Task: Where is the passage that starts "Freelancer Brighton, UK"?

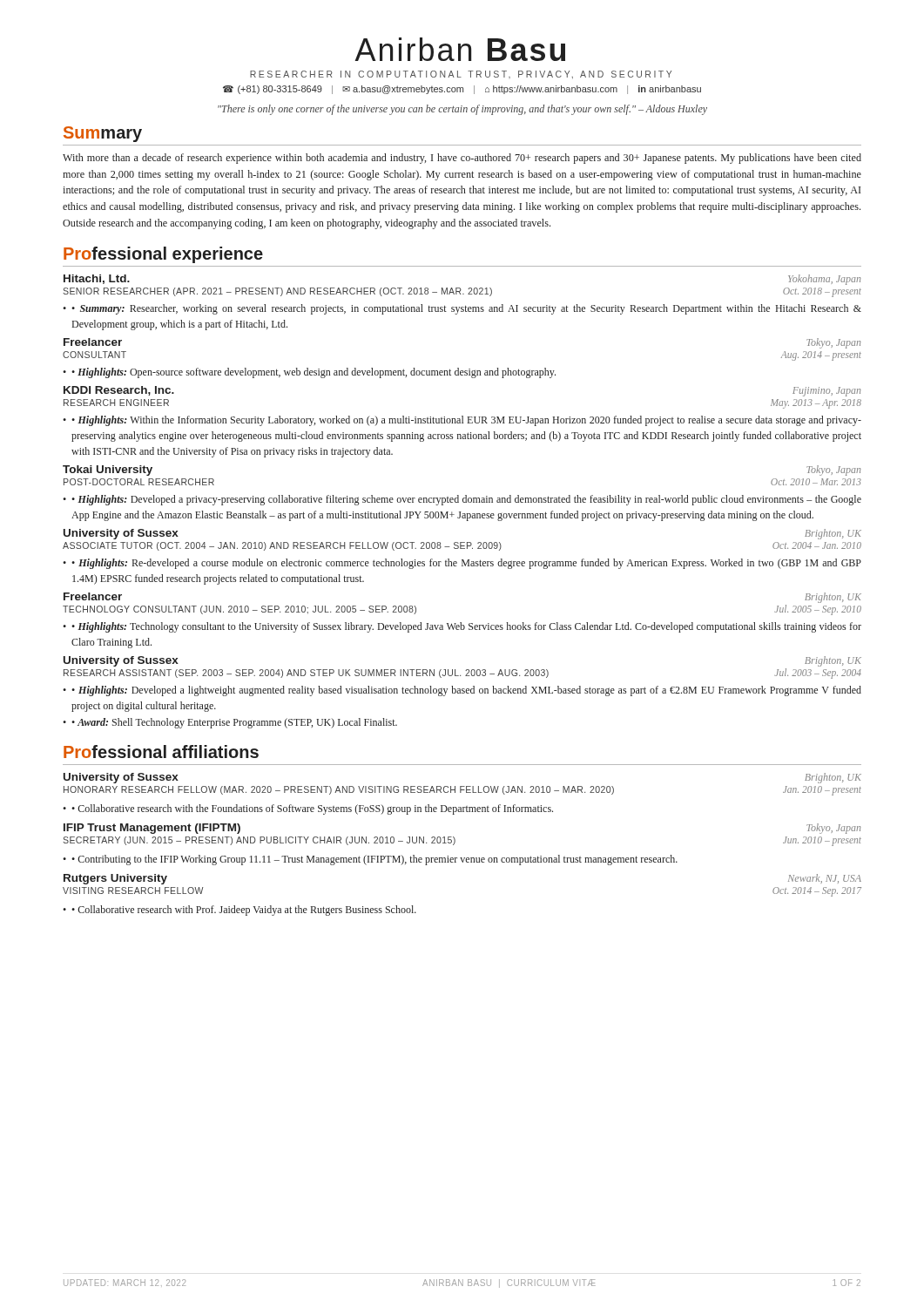Action: coord(95,597)
